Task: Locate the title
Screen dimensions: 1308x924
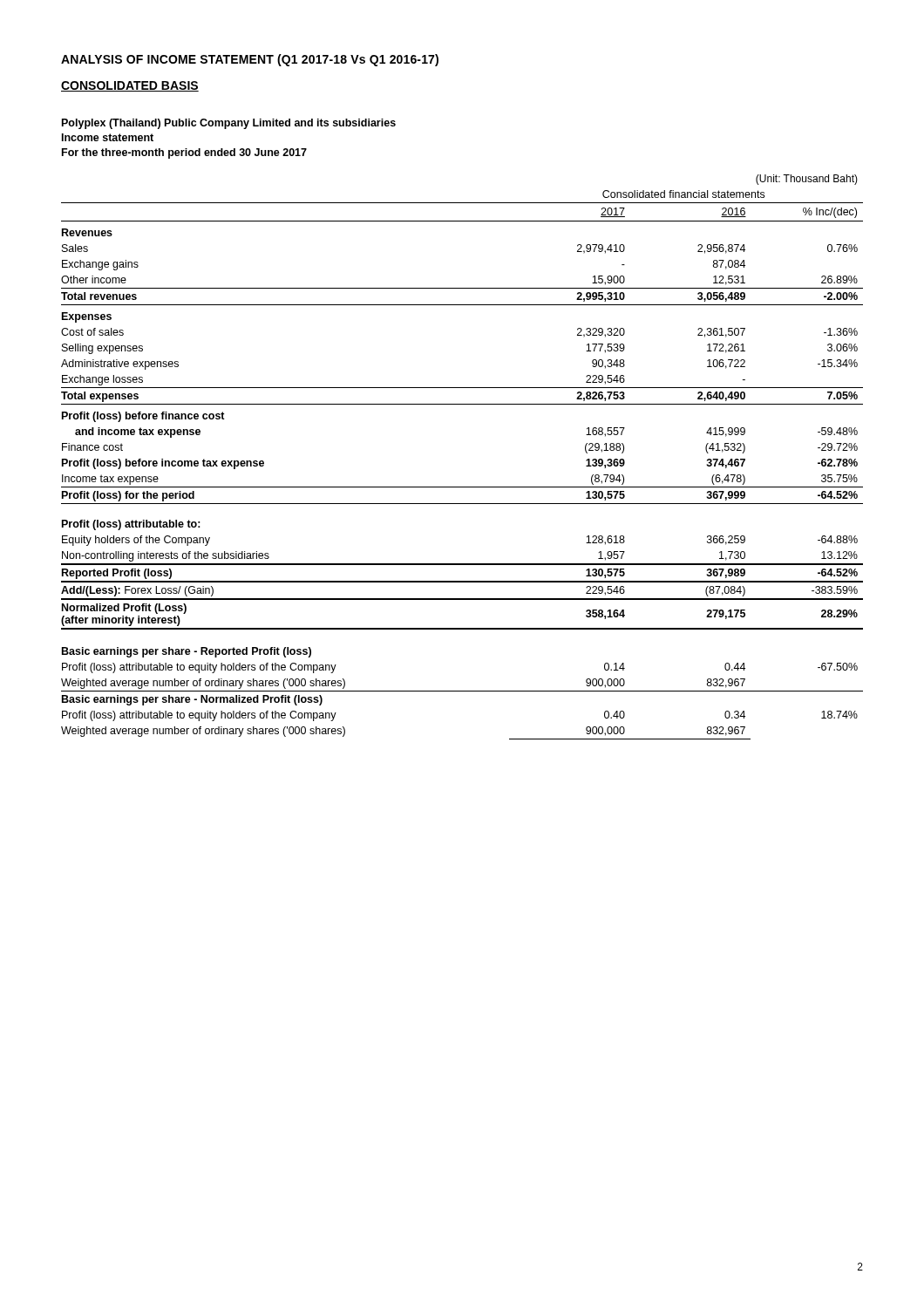Action: [250, 59]
